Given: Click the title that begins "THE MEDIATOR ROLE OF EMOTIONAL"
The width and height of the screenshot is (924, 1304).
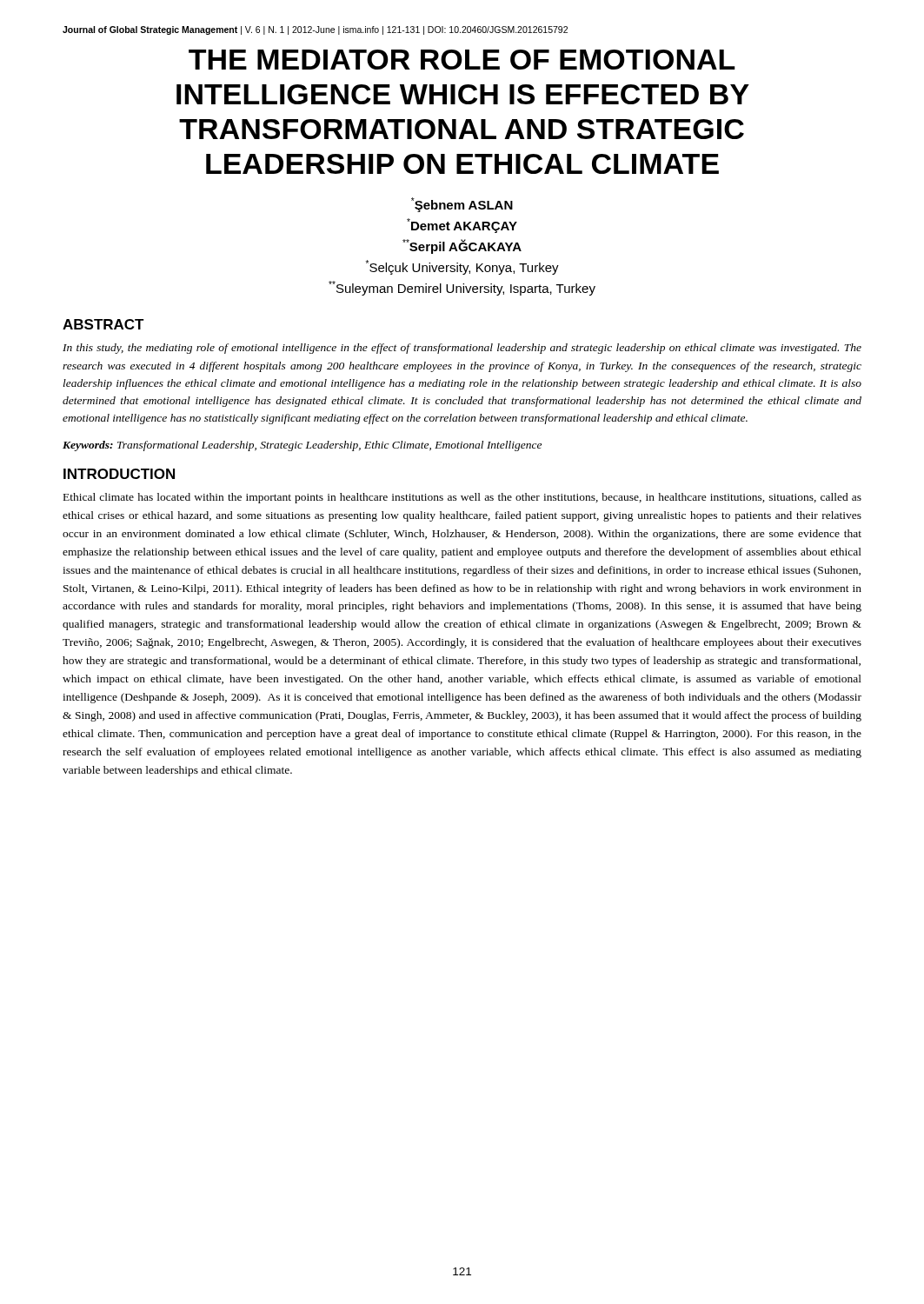Looking at the screenshot, I should (462, 111).
